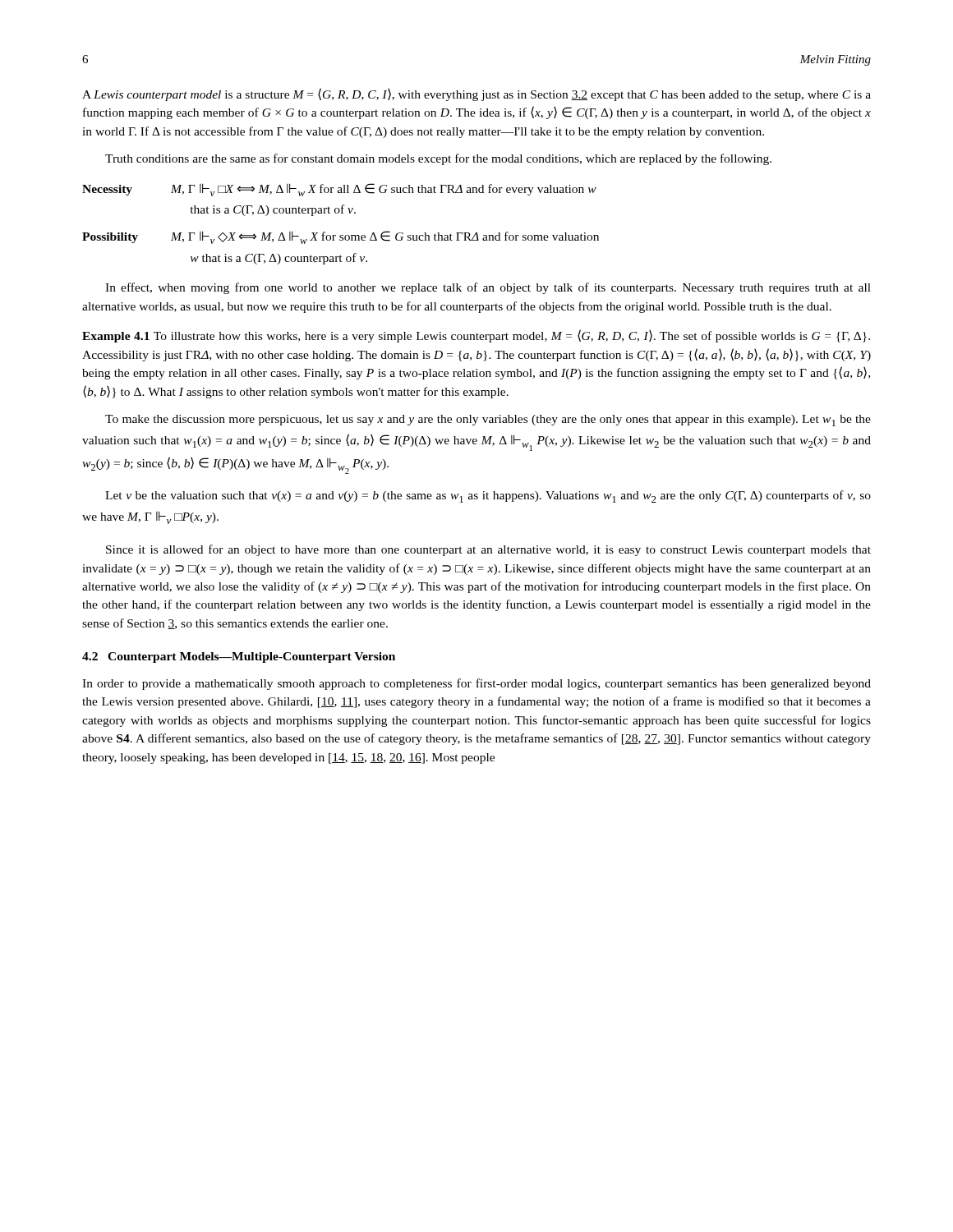Screen dimensions: 1232x953
Task: Click the passage that begins "Necessity M, Γ ⊩v □X ⟺ M,"
Action: pos(339,199)
